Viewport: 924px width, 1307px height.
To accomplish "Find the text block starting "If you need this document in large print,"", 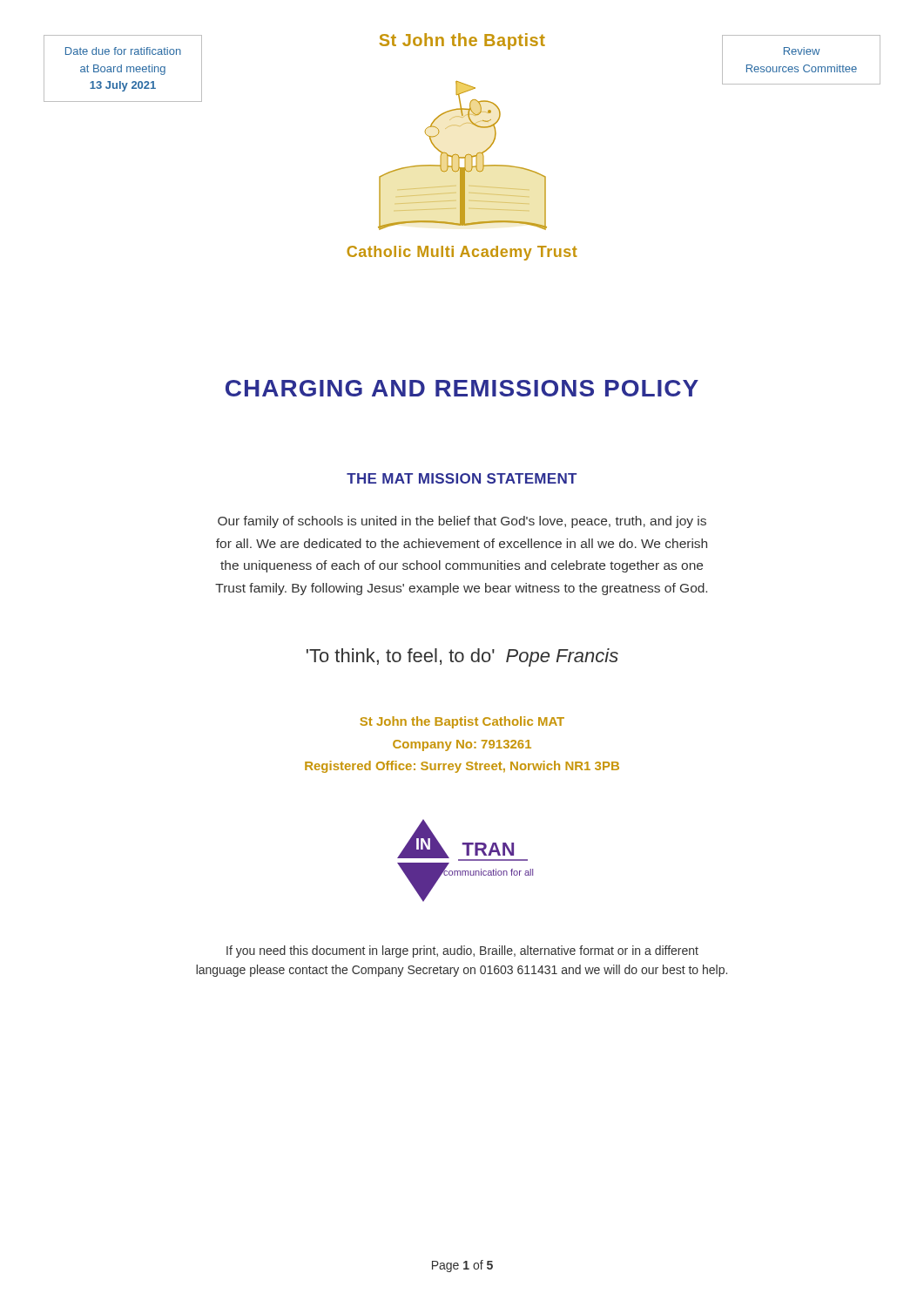I will [462, 960].
